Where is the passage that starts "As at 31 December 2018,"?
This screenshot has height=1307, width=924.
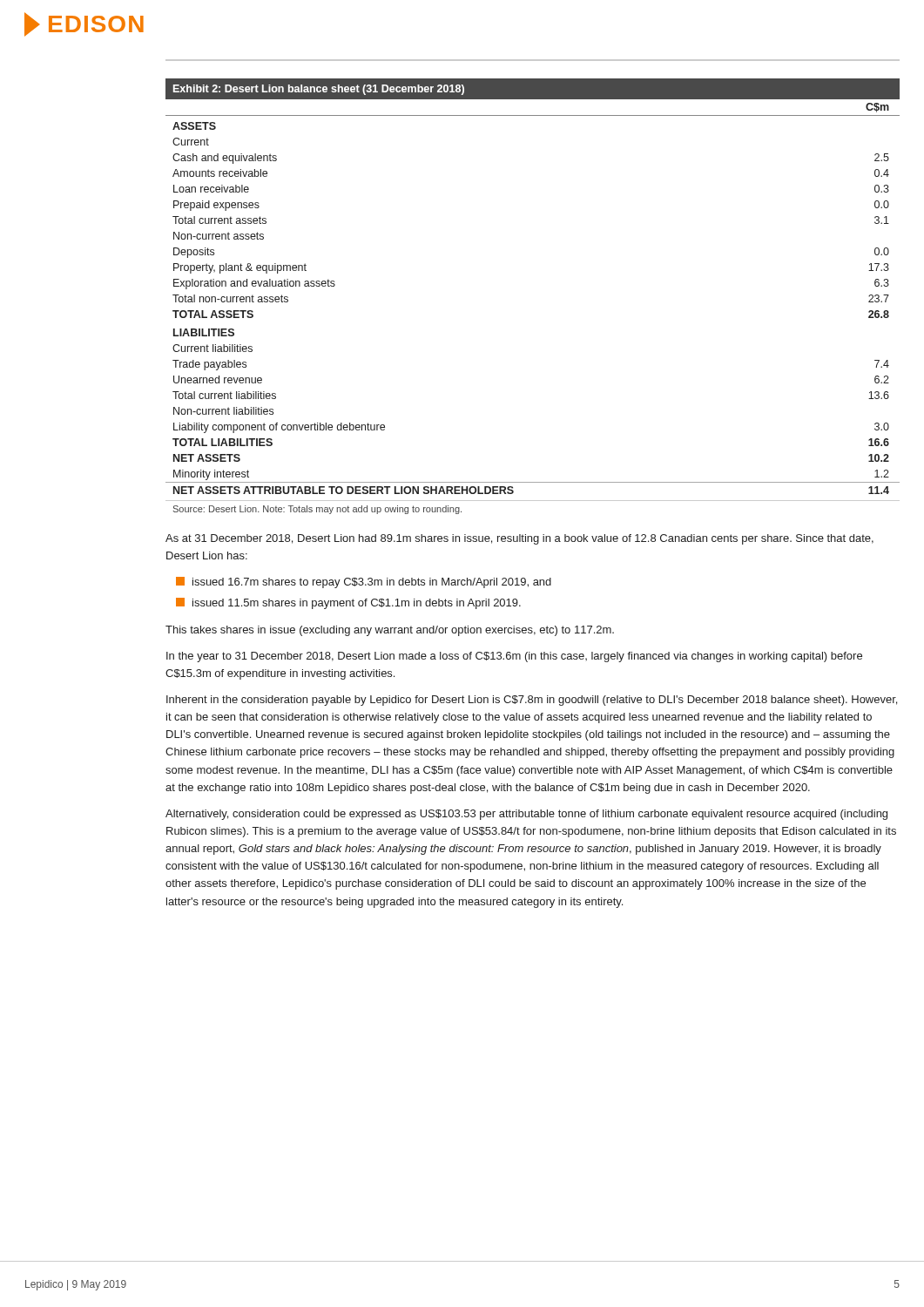(x=520, y=547)
